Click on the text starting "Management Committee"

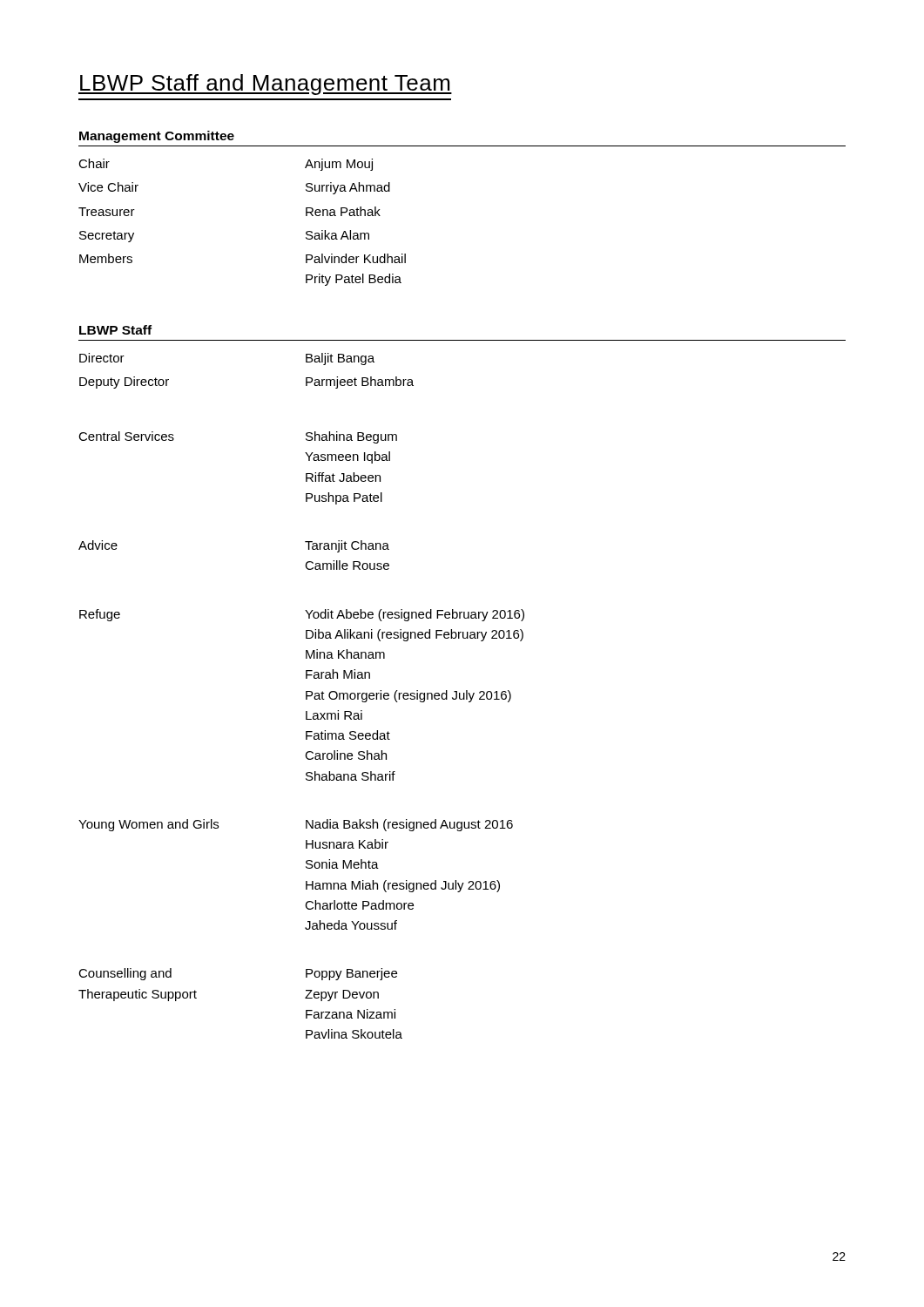click(156, 135)
